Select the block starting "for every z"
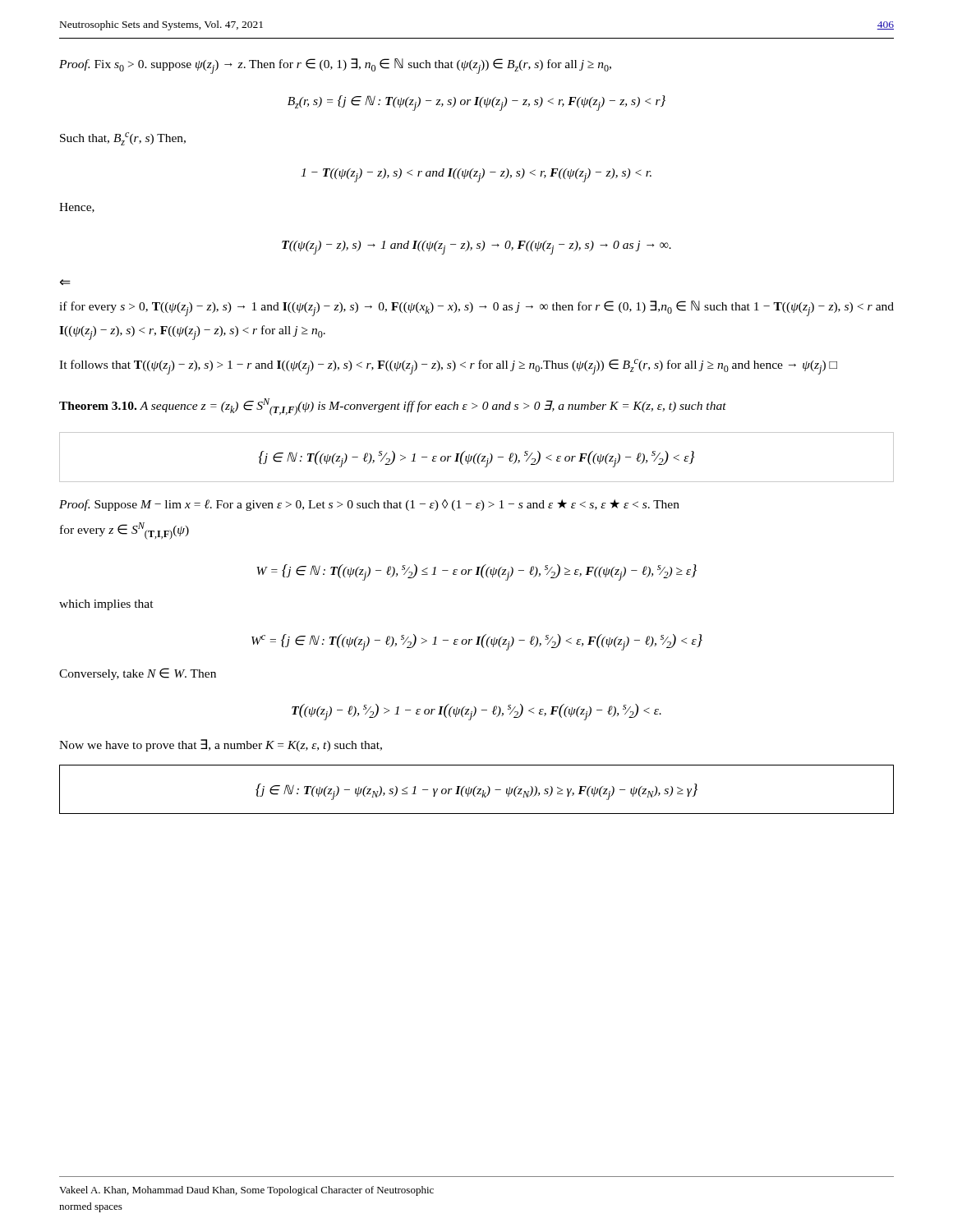 [124, 530]
